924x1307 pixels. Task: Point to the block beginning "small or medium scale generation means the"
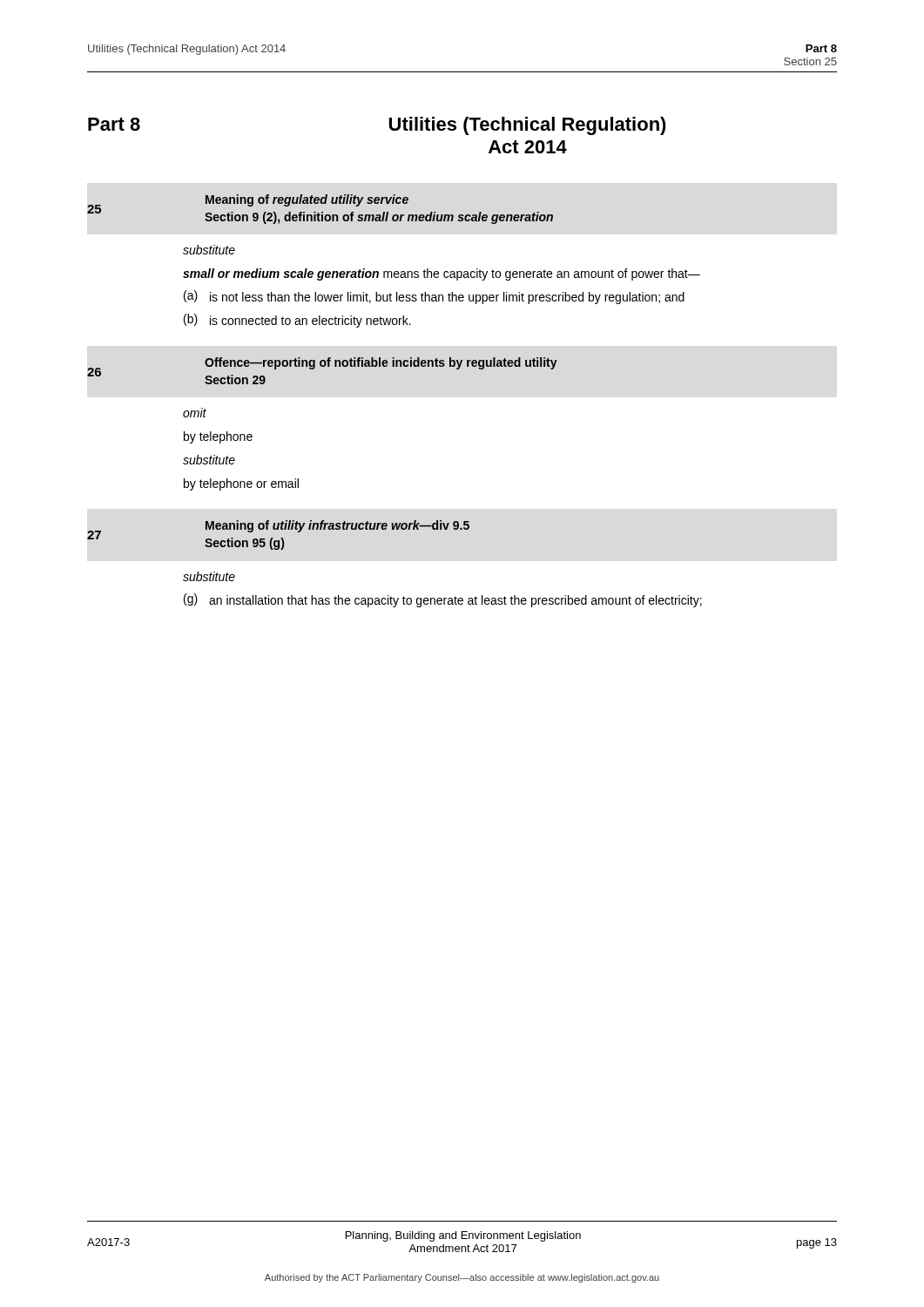pyautogui.click(x=510, y=274)
